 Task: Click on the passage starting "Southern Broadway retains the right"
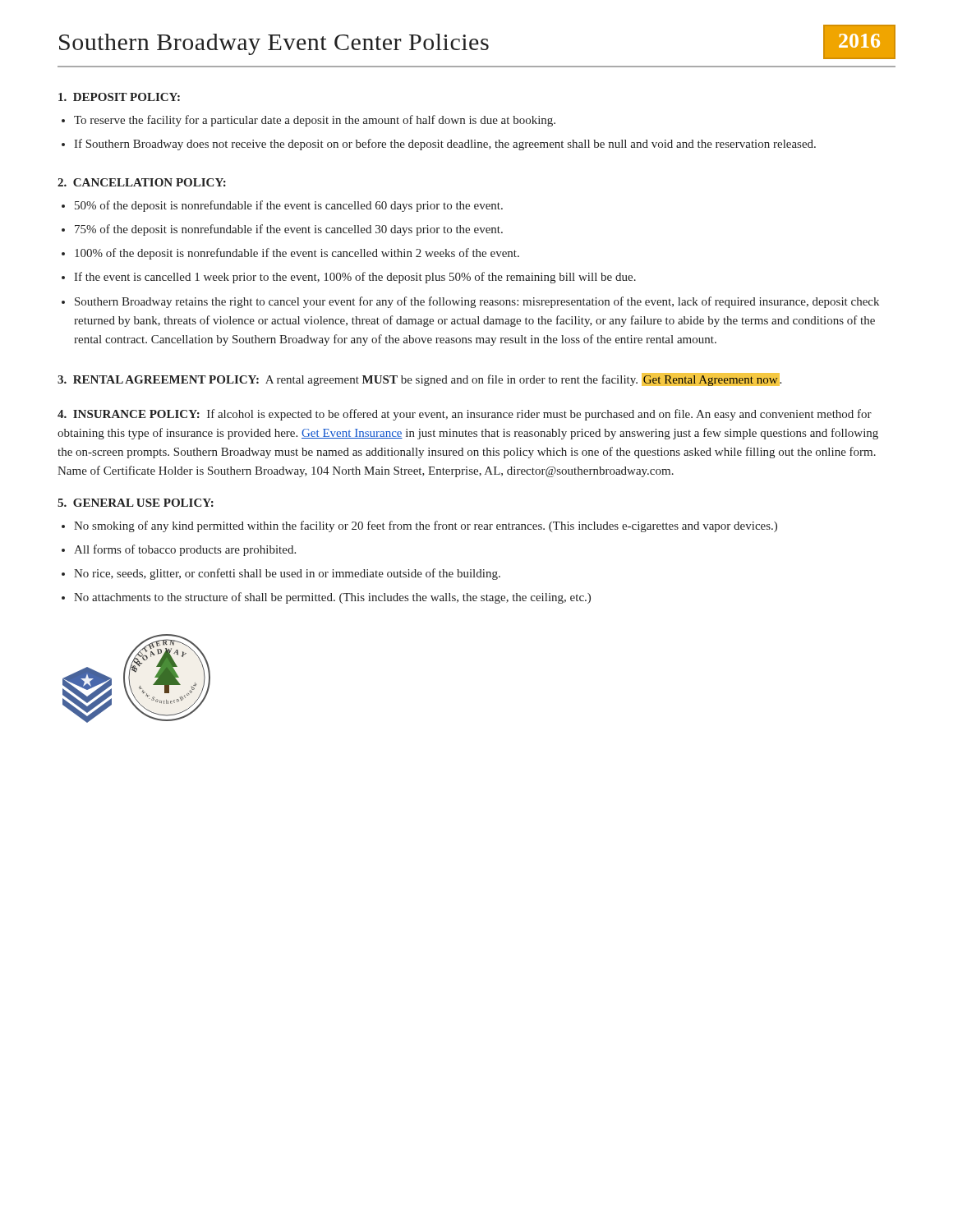click(x=477, y=320)
